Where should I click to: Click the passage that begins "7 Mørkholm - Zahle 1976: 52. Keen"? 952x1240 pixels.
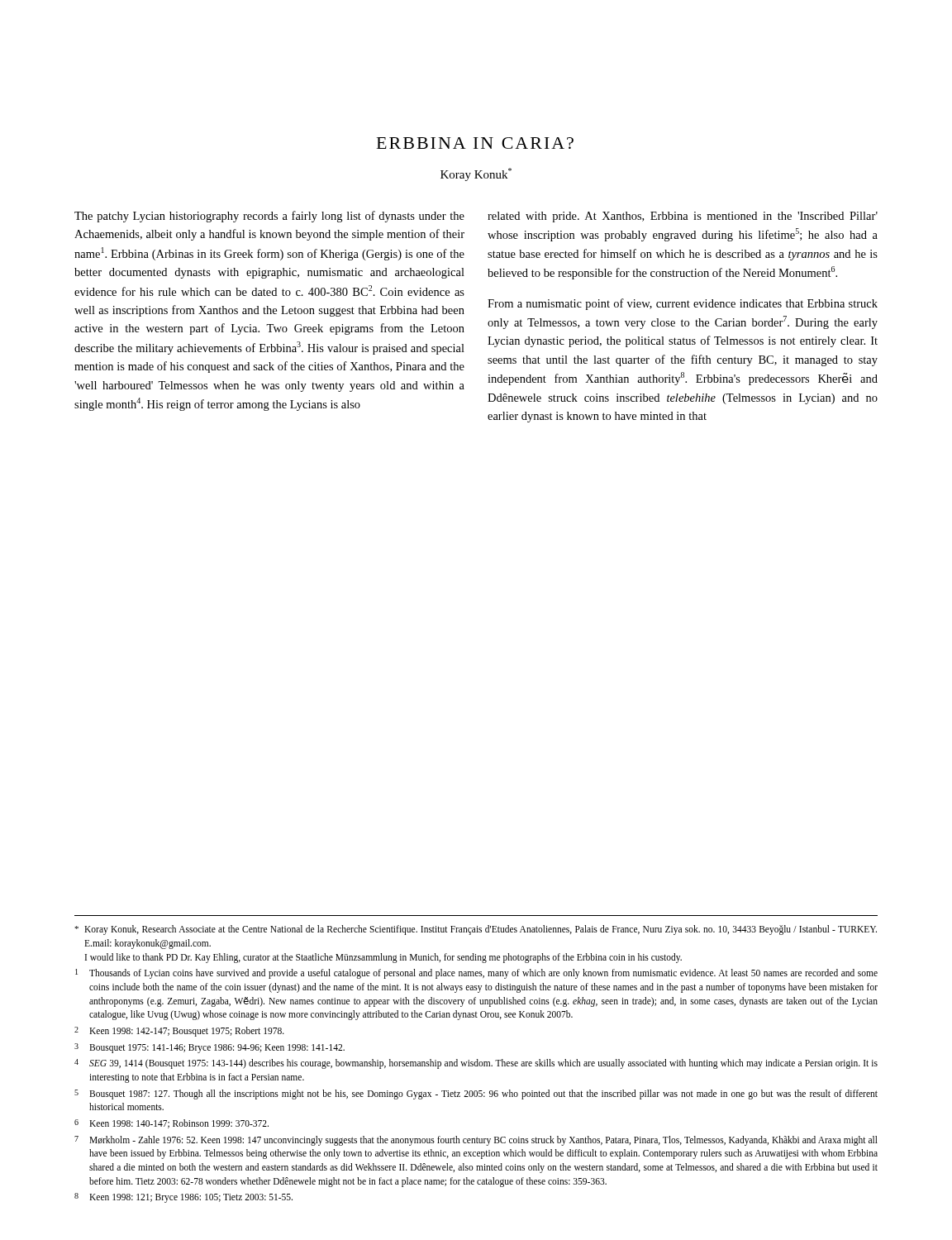coord(476,1161)
